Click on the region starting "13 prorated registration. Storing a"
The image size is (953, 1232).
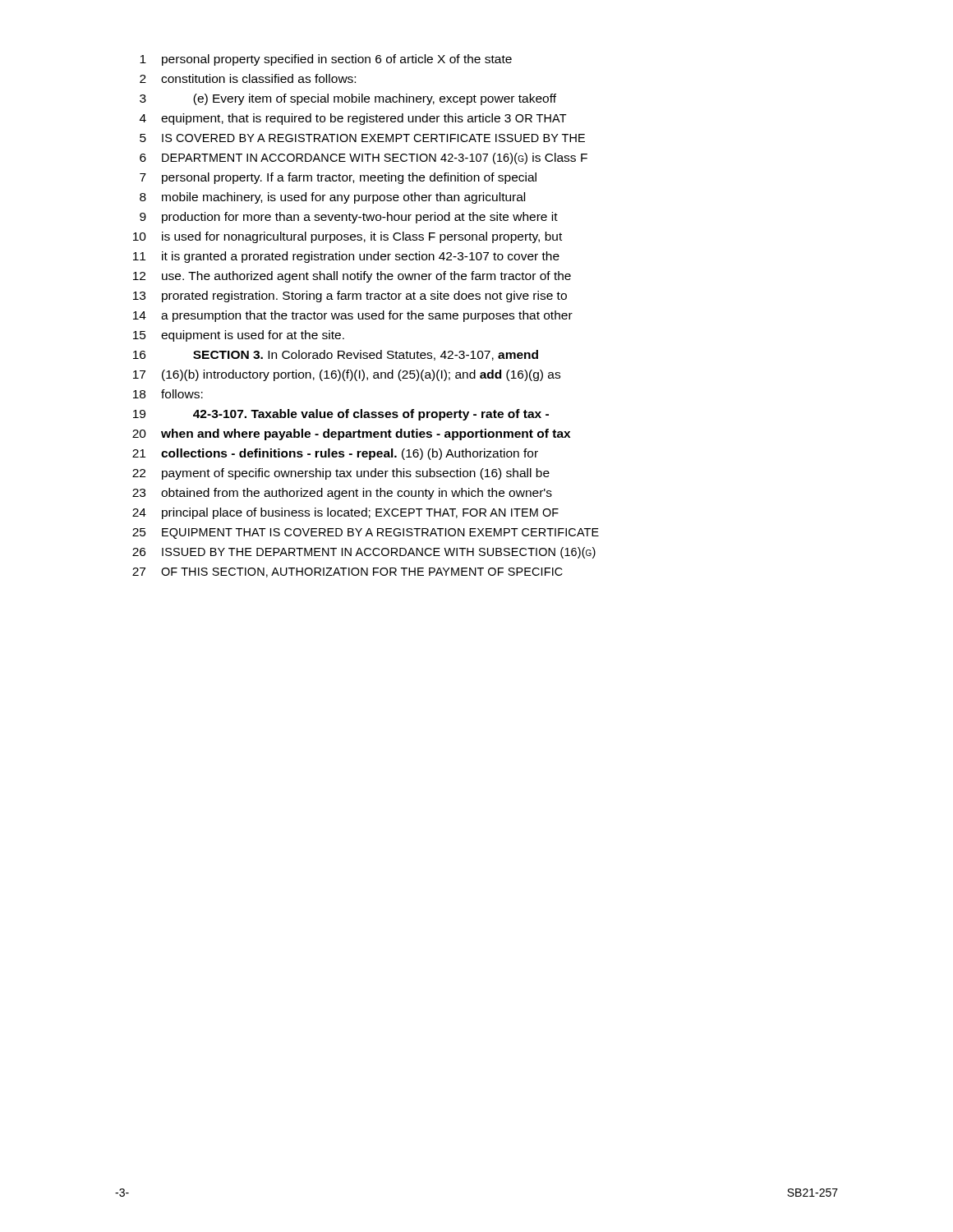(x=476, y=296)
